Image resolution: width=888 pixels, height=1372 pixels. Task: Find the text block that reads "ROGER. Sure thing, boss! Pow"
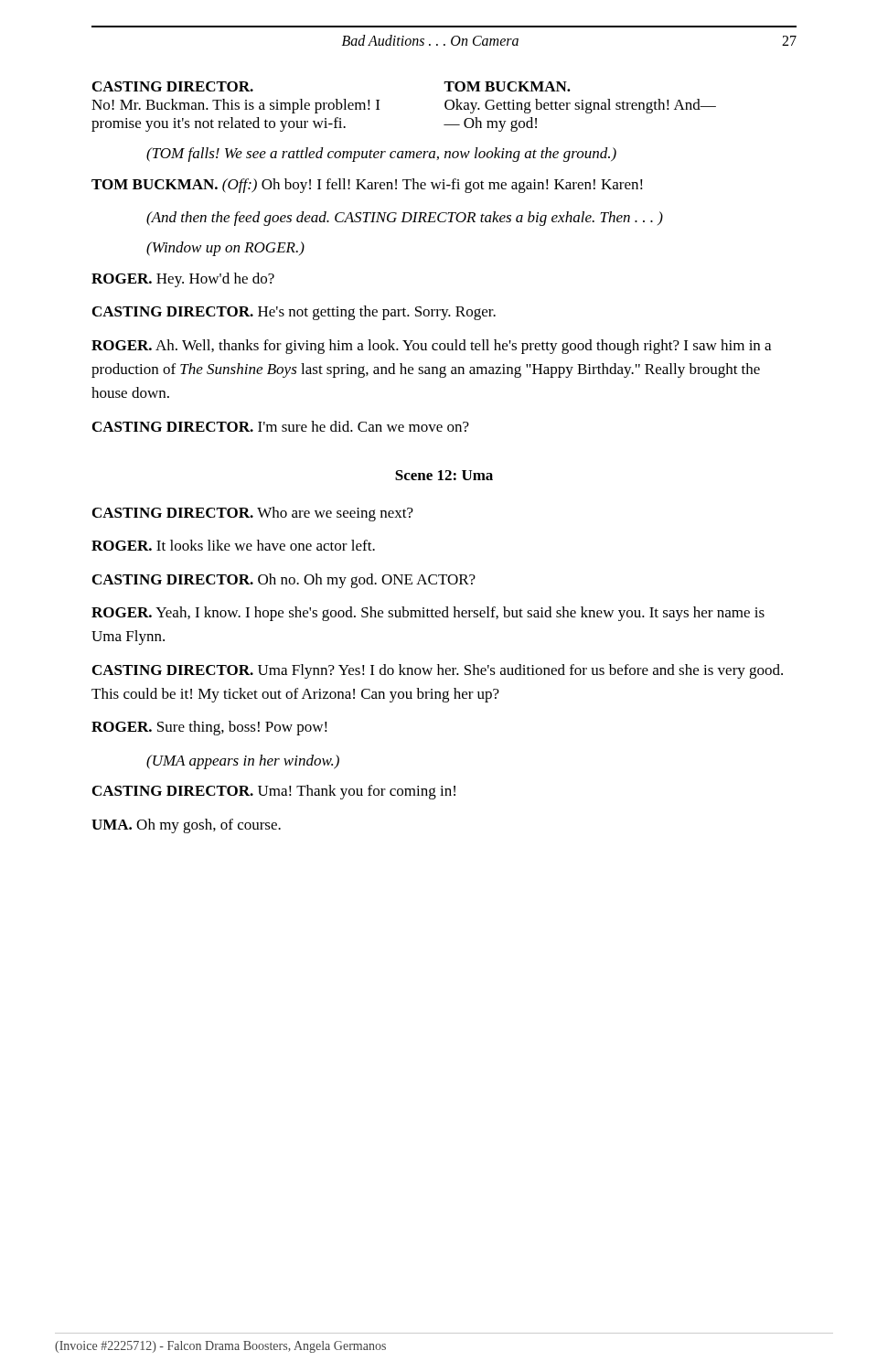[x=210, y=727]
